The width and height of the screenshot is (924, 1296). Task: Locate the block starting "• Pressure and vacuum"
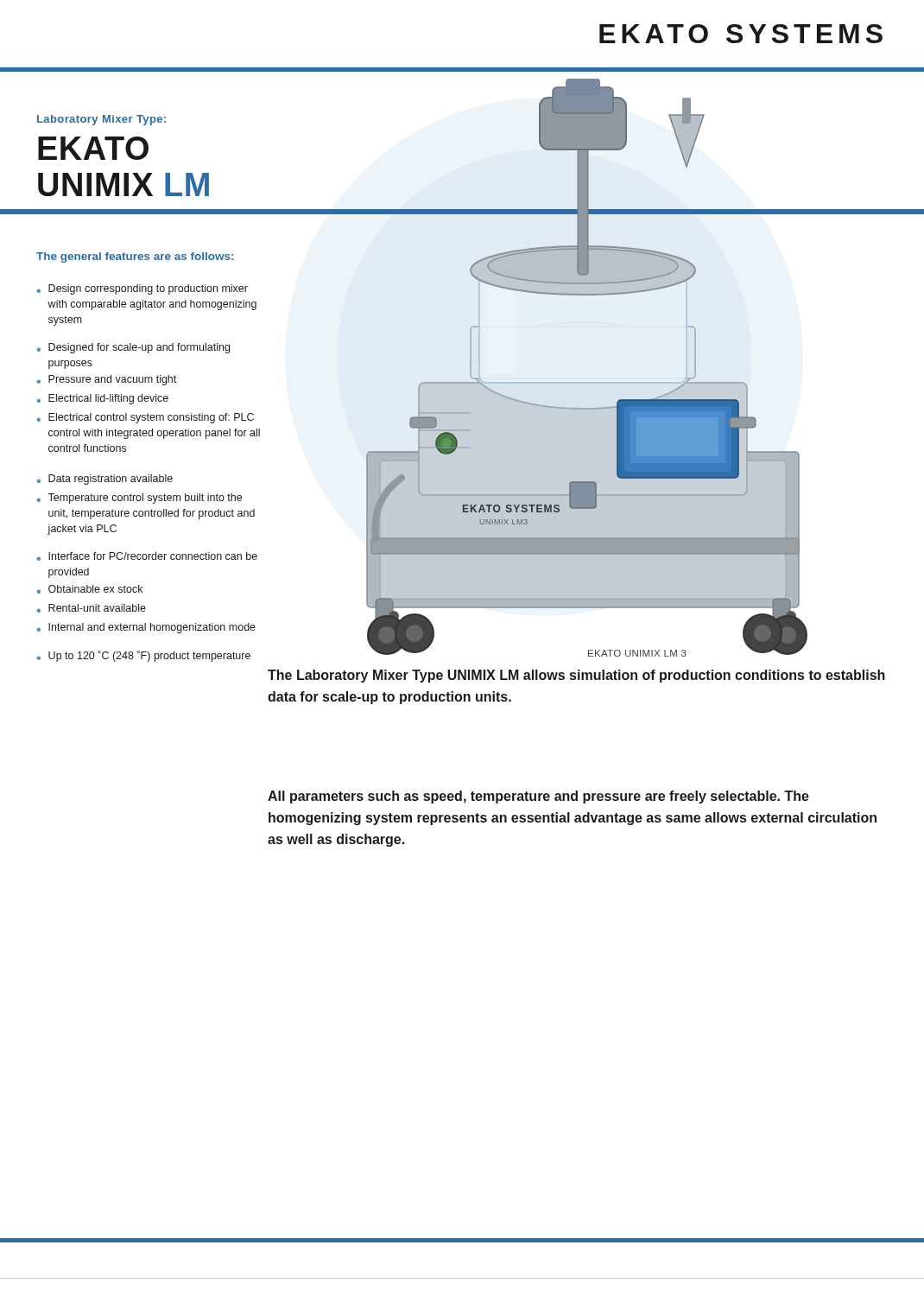tap(106, 382)
